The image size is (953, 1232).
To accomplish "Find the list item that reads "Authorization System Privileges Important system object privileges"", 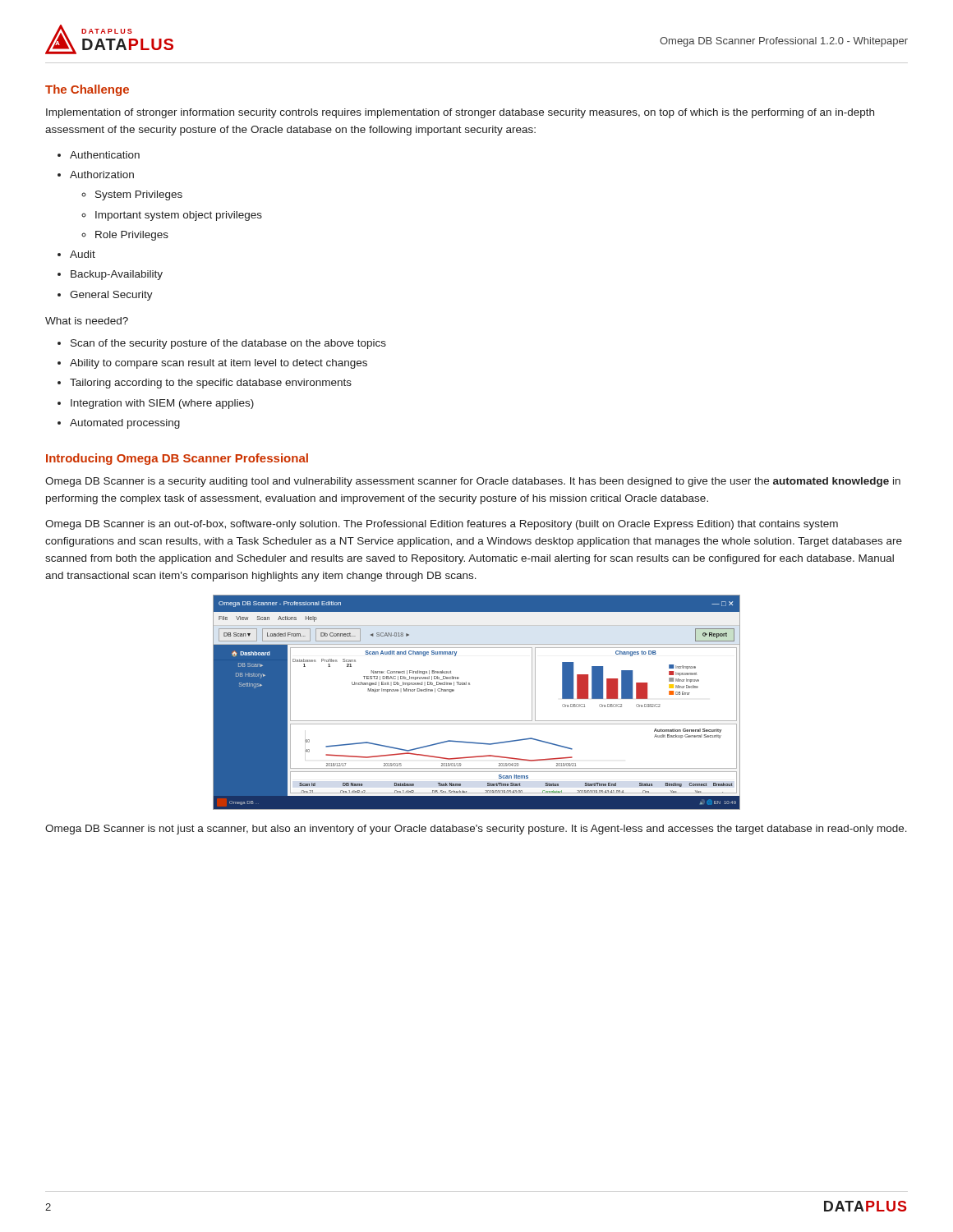I will (x=102, y=175).
